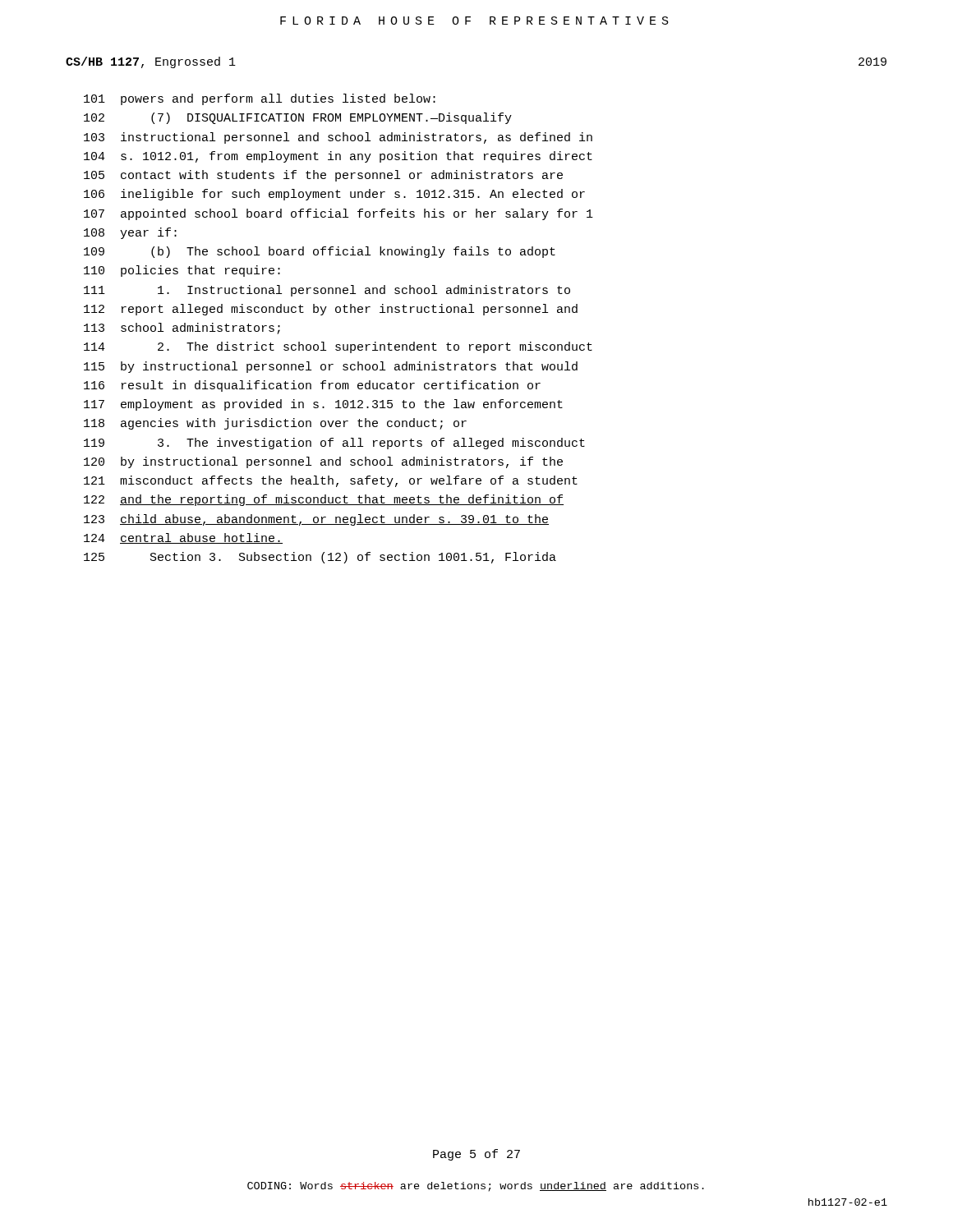This screenshot has height=1232, width=953.
Task: Locate the block starting "104 s. 1012.01, from employment"
Action: (x=476, y=157)
